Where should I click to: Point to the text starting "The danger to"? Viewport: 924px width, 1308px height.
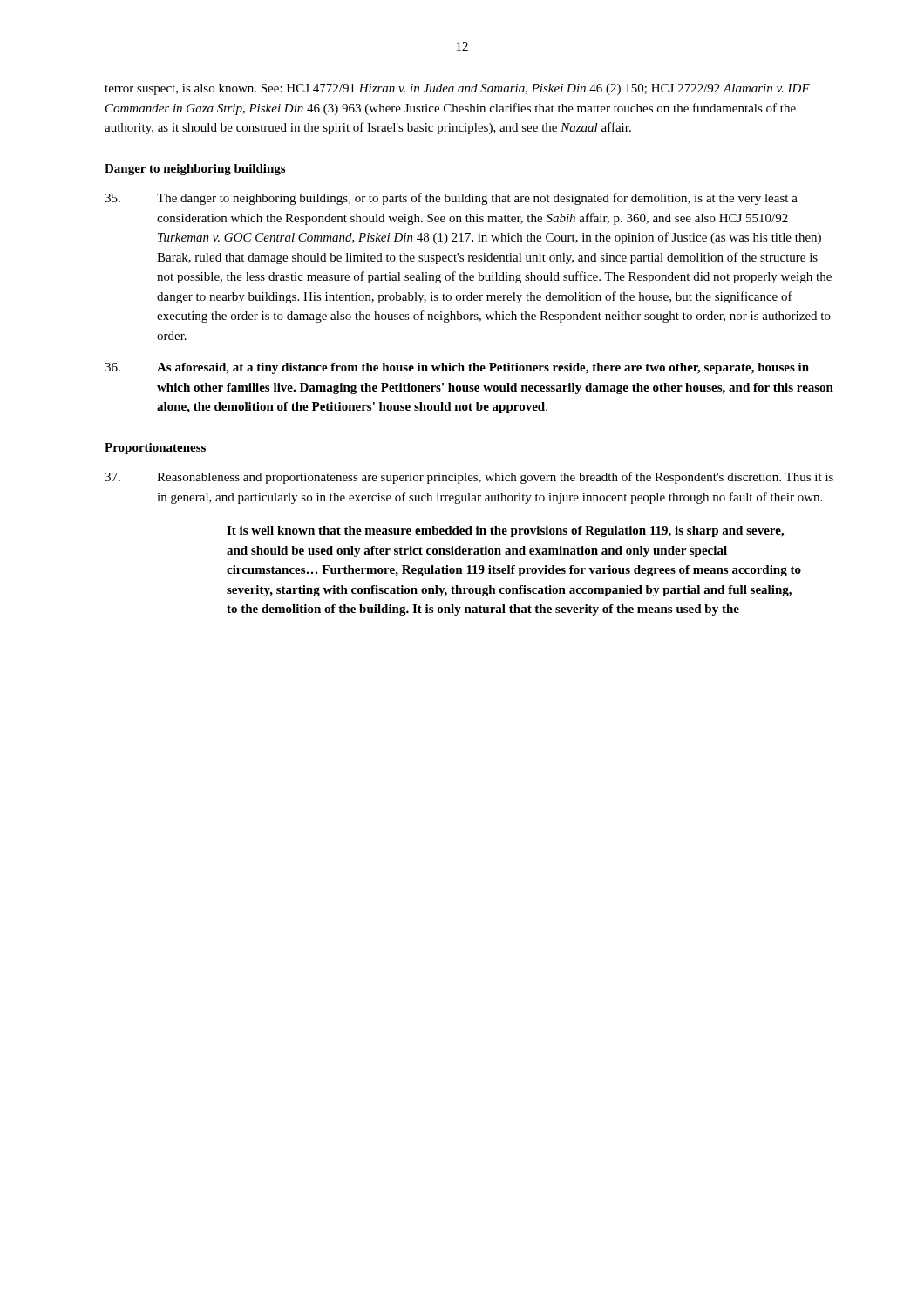(x=471, y=267)
